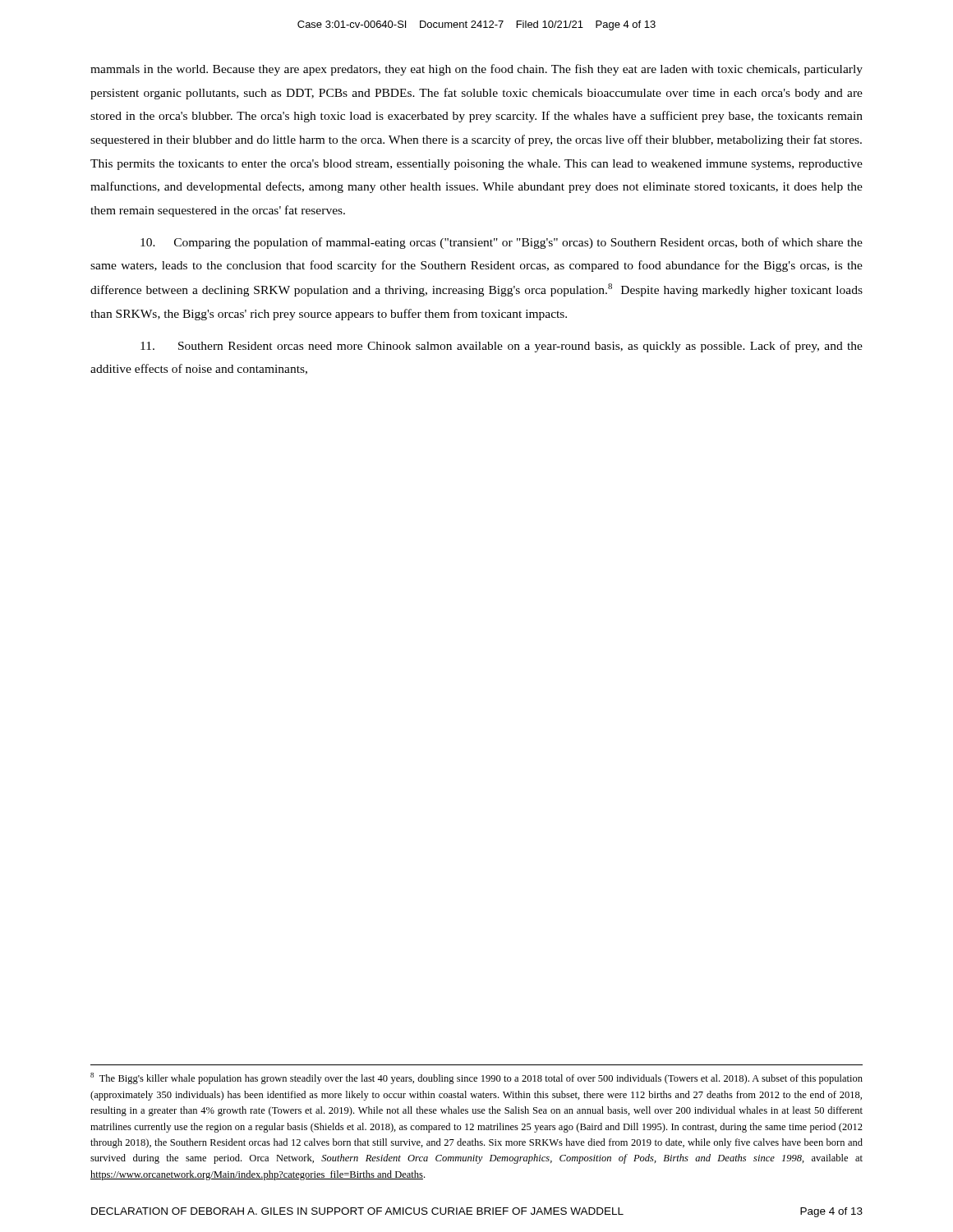Find the footnote with the text "8 The Bigg's killer whale population has"
This screenshot has height=1232, width=953.
(476, 1126)
